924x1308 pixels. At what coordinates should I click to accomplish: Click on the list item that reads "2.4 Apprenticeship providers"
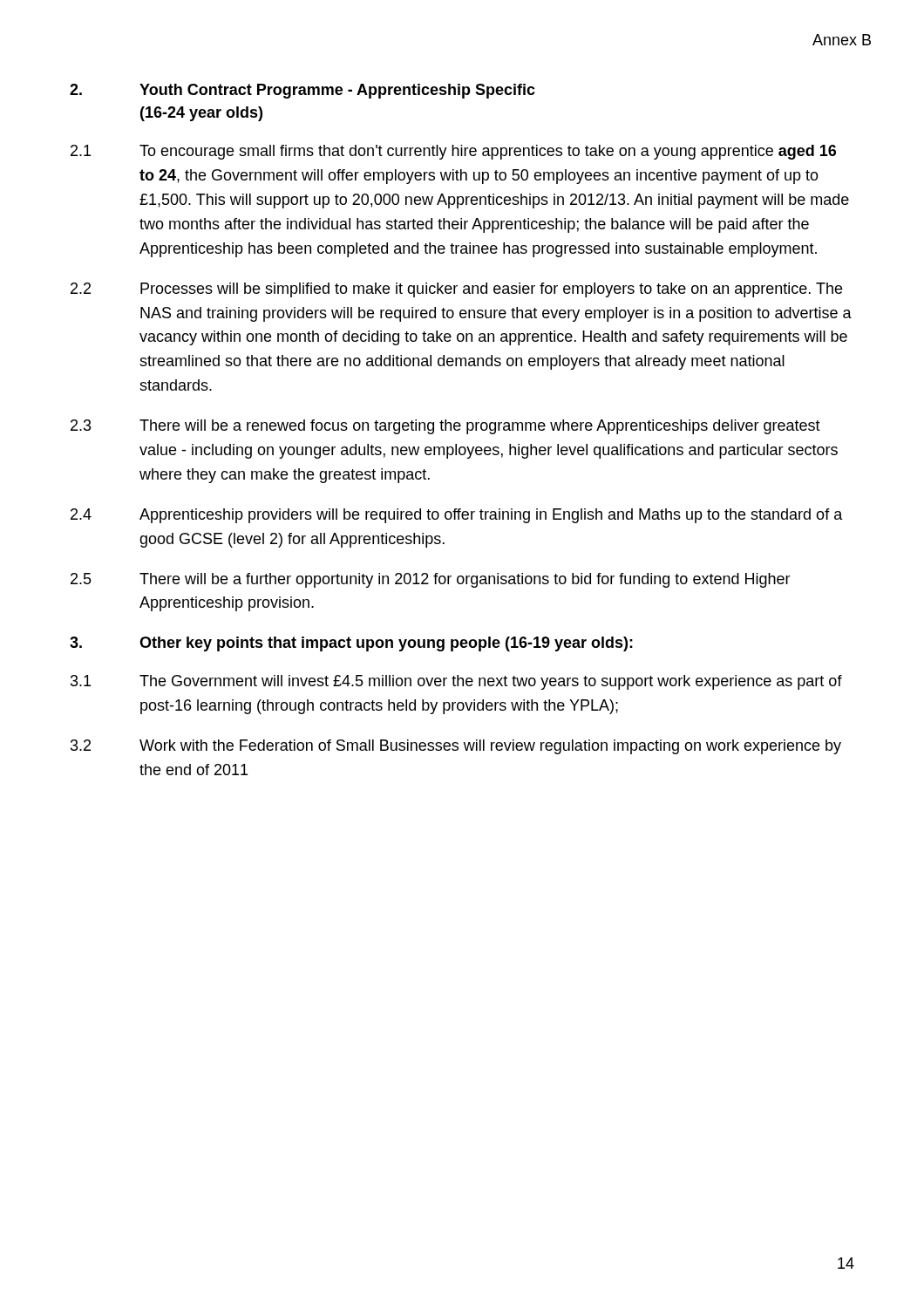coord(462,527)
